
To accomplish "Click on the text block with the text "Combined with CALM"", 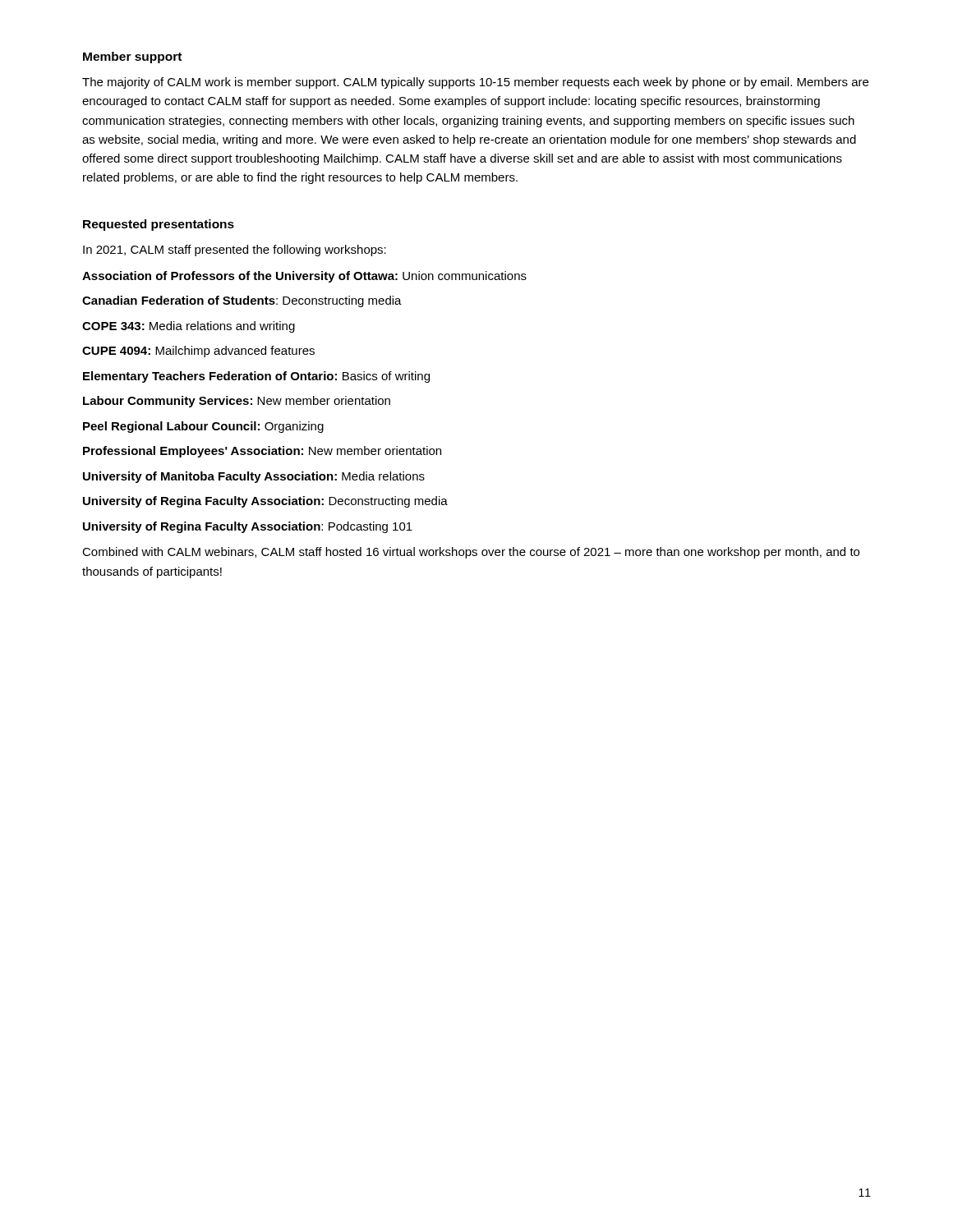I will pos(471,561).
